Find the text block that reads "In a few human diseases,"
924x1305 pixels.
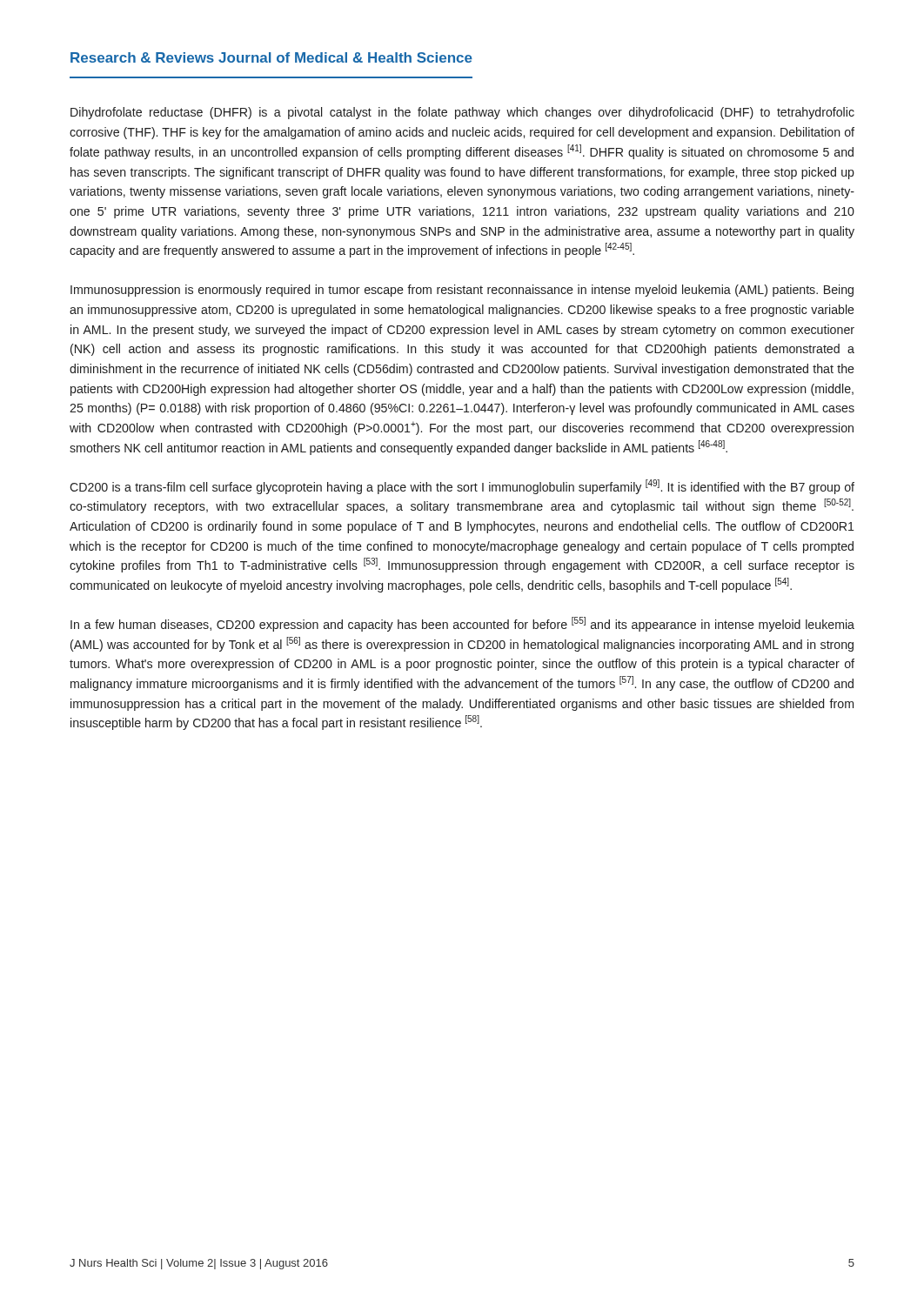462,673
